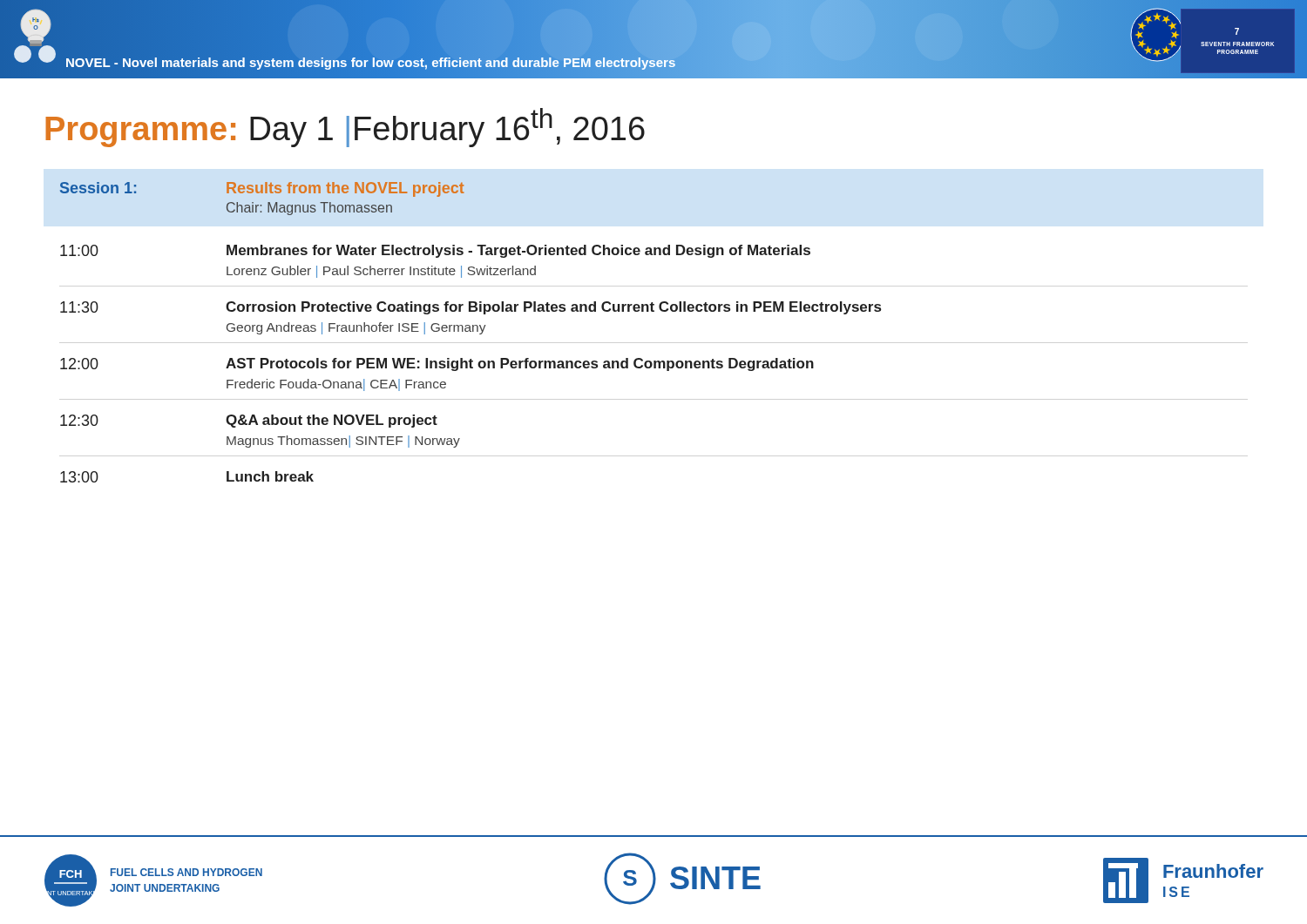The height and width of the screenshot is (924, 1307).
Task: Find the title on this page that starts "Programme: Day 1 |February 16th,"
Action: tap(345, 125)
